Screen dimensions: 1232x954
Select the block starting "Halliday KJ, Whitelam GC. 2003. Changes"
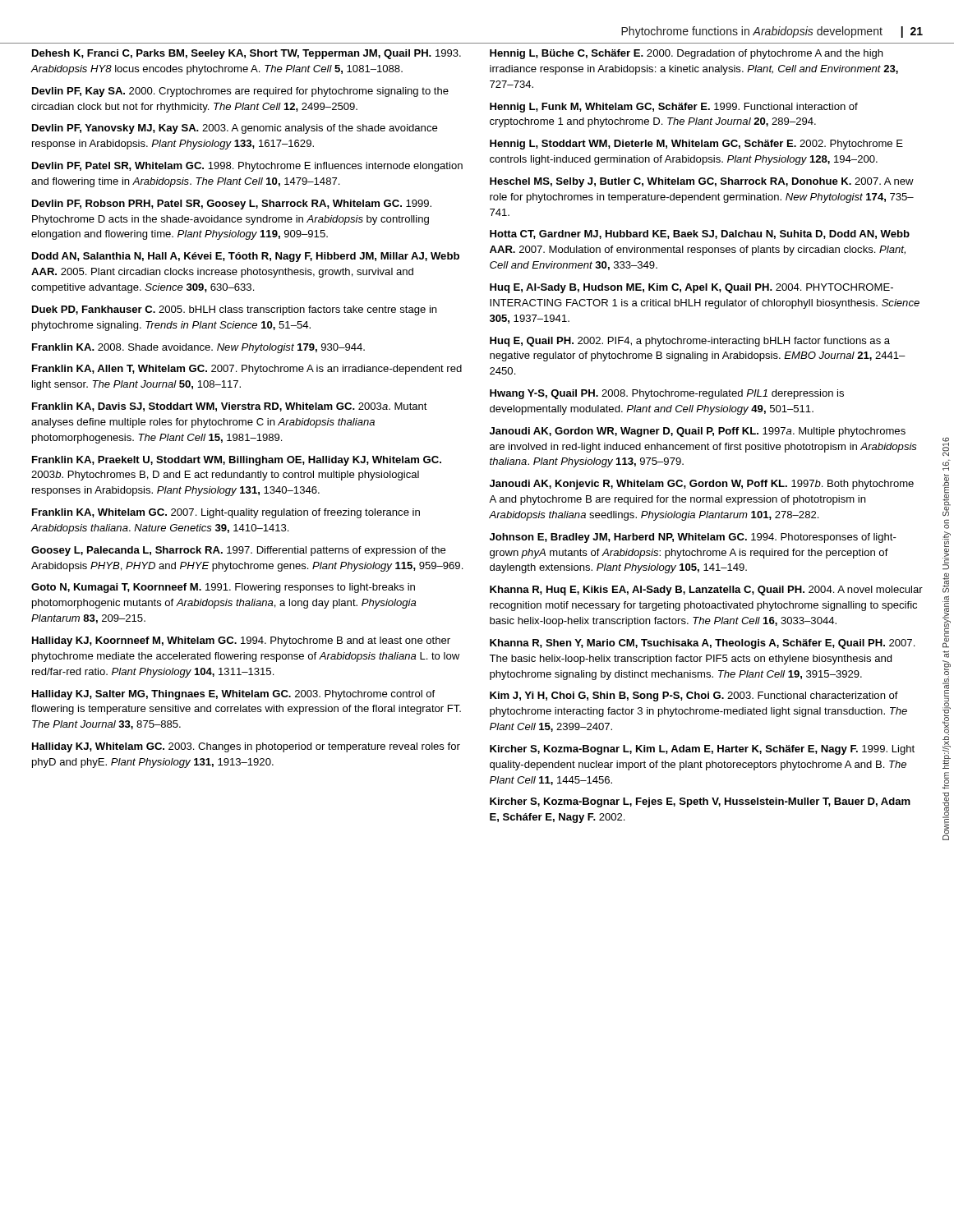click(x=246, y=754)
